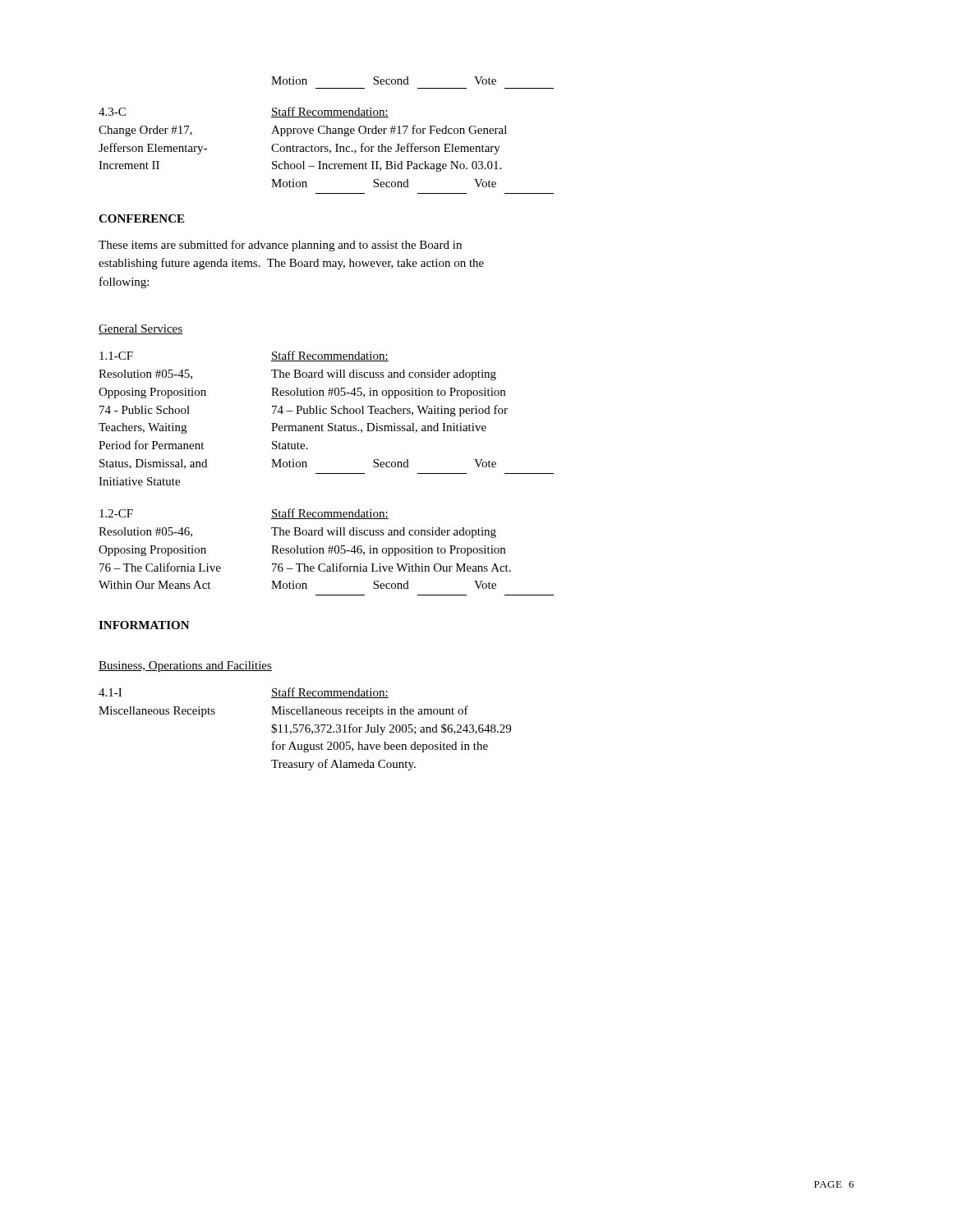The width and height of the screenshot is (953, 1232).
Task: Click on the text block with the text "1-I Miscellaneous Receipts Staff Recommendation: Miscellaneous receipts"
Action: (x=476, y=729)
